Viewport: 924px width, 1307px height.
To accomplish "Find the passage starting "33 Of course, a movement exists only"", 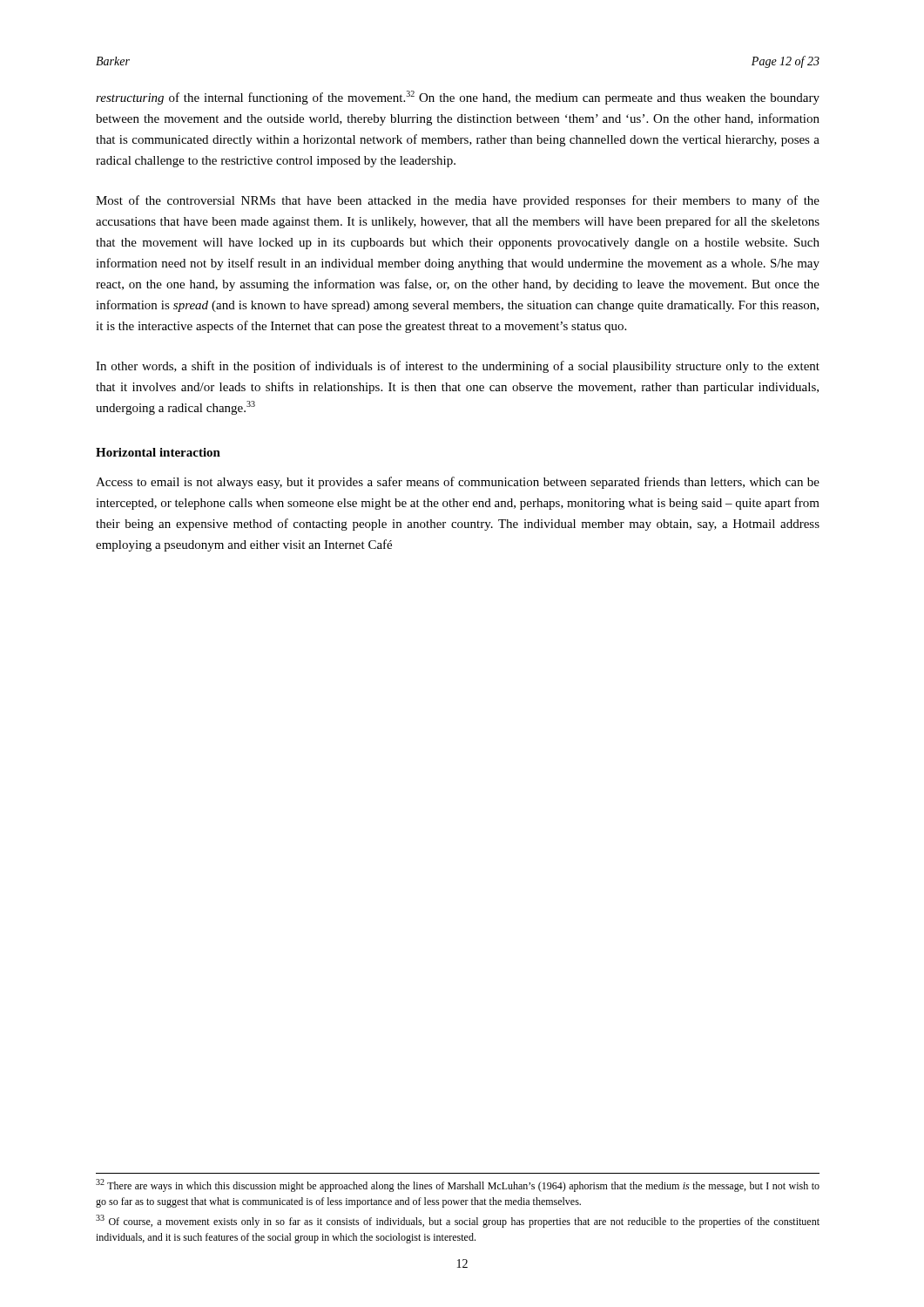I will [458, 1229].
